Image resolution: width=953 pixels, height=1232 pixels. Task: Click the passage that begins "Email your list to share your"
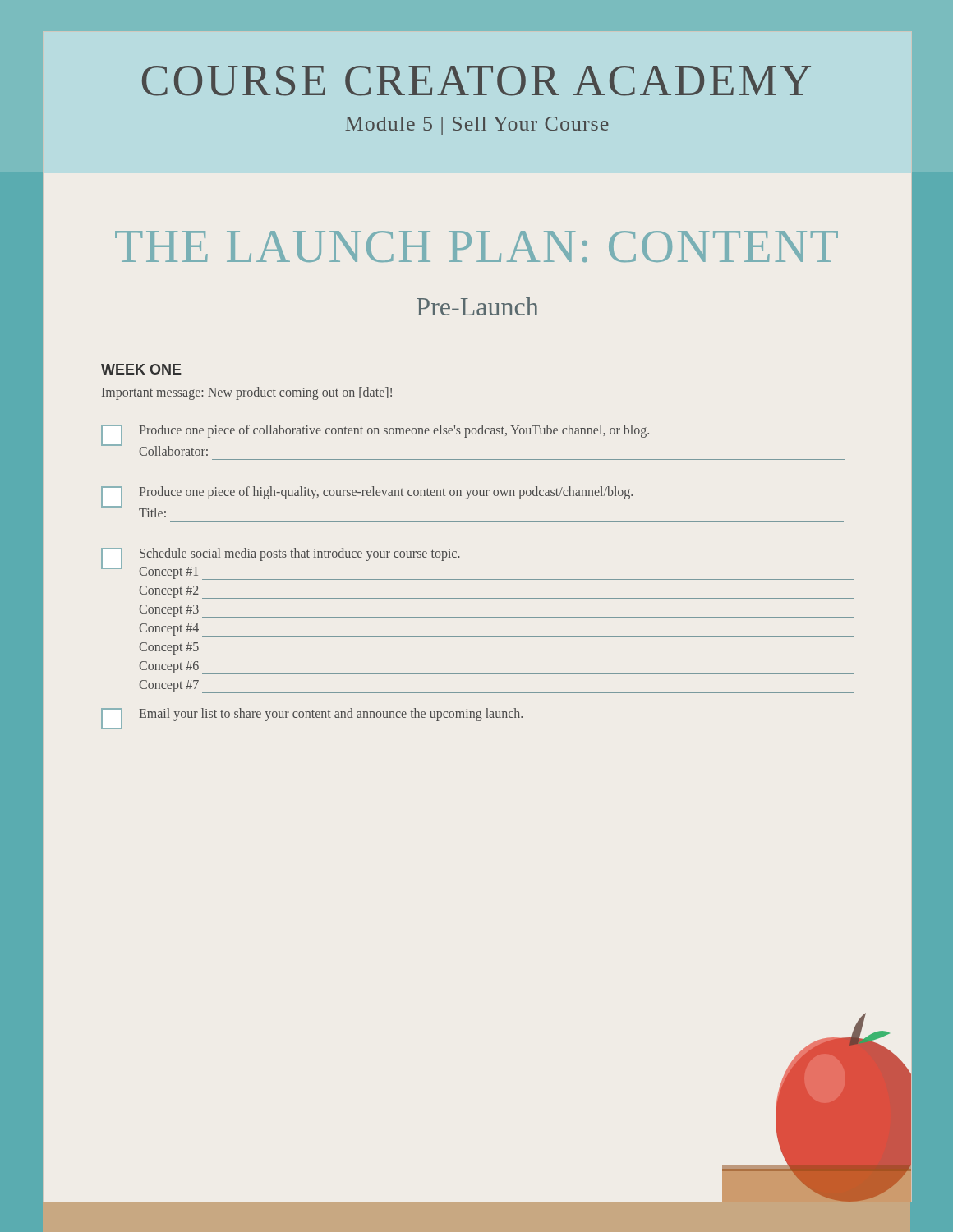477,718
